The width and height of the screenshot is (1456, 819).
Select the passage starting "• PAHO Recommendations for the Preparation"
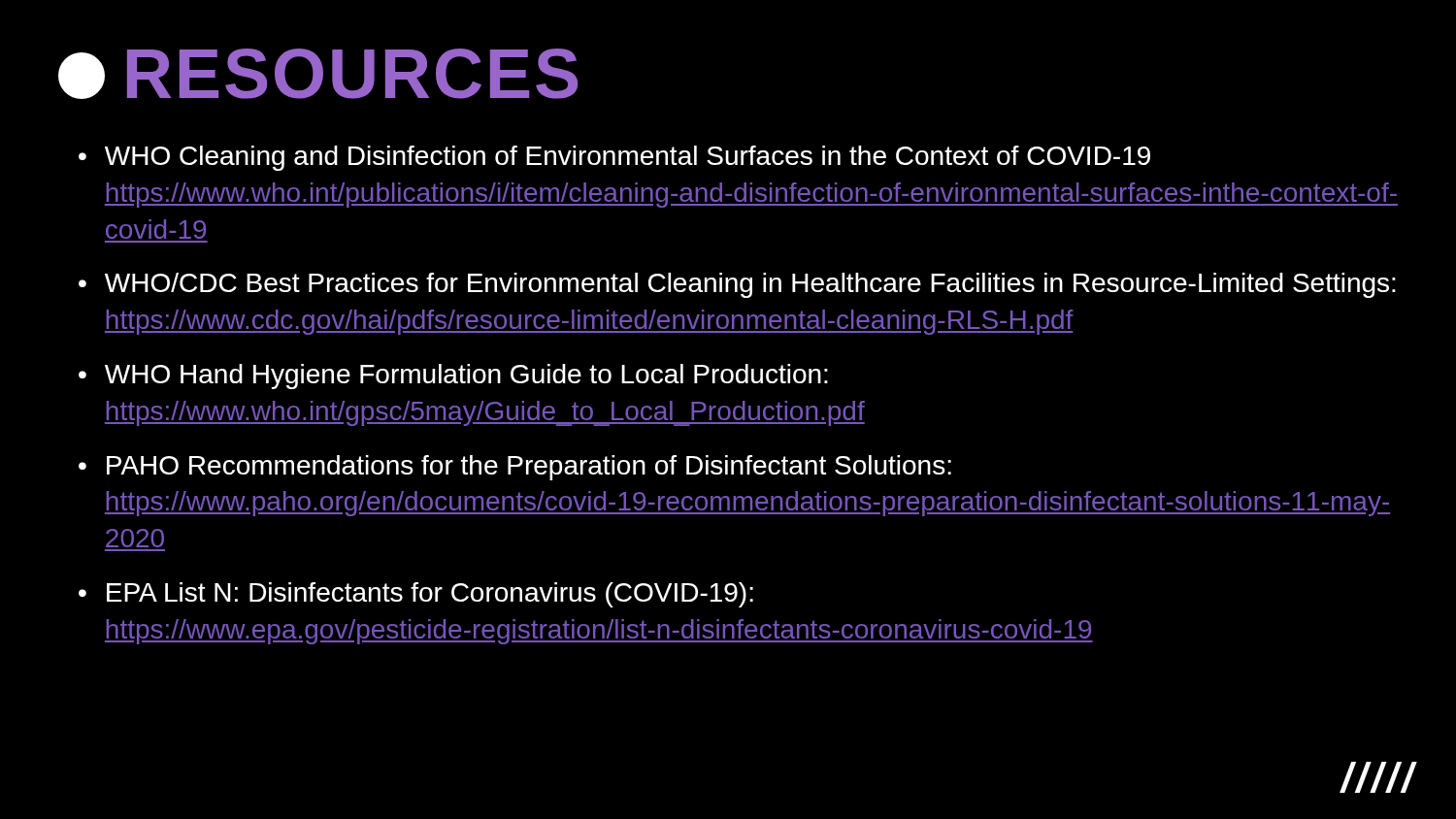pyautogui.click(x=738, y=502)
